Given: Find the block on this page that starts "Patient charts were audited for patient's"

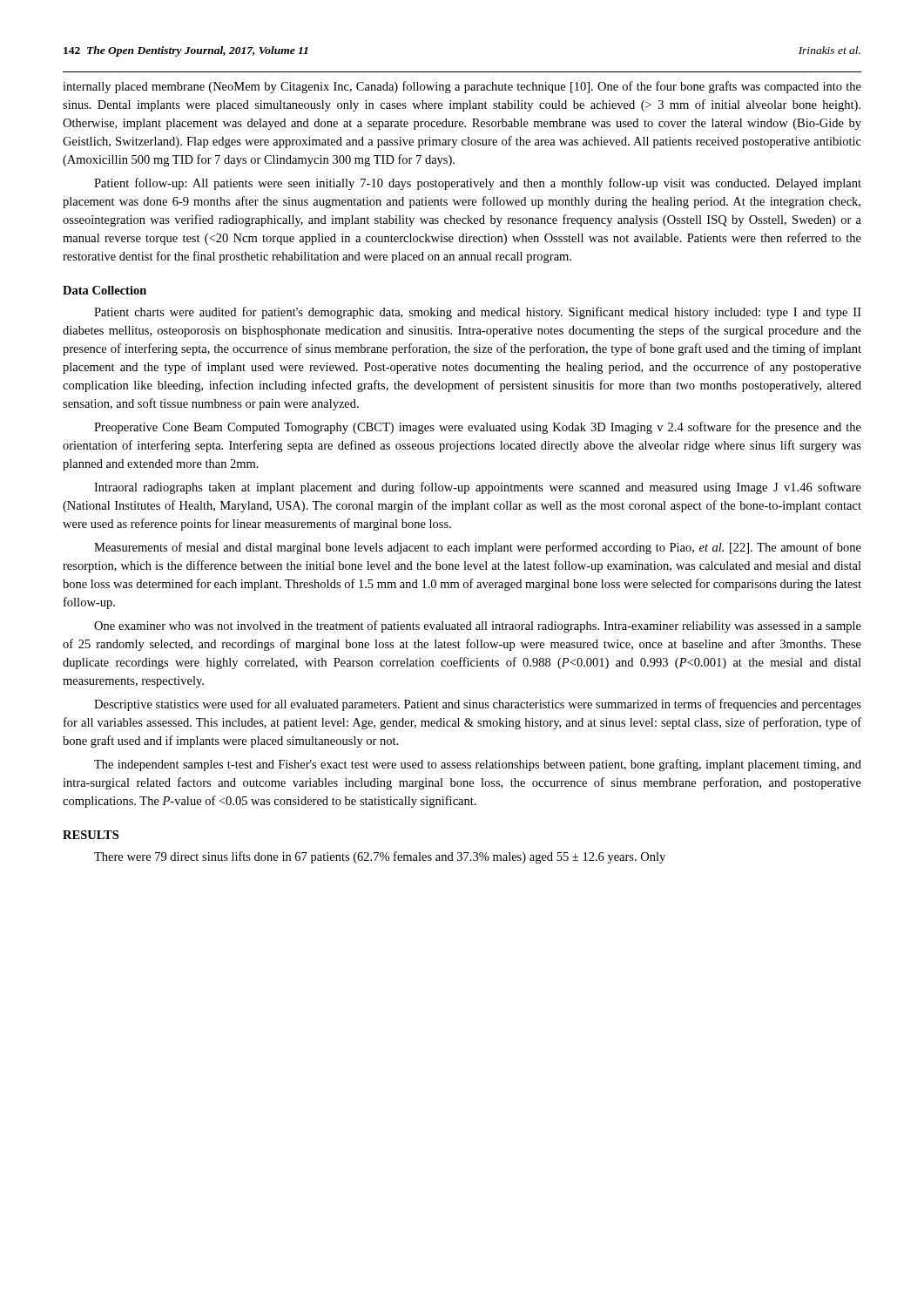Looking at the screenshot, I should 462,358.
